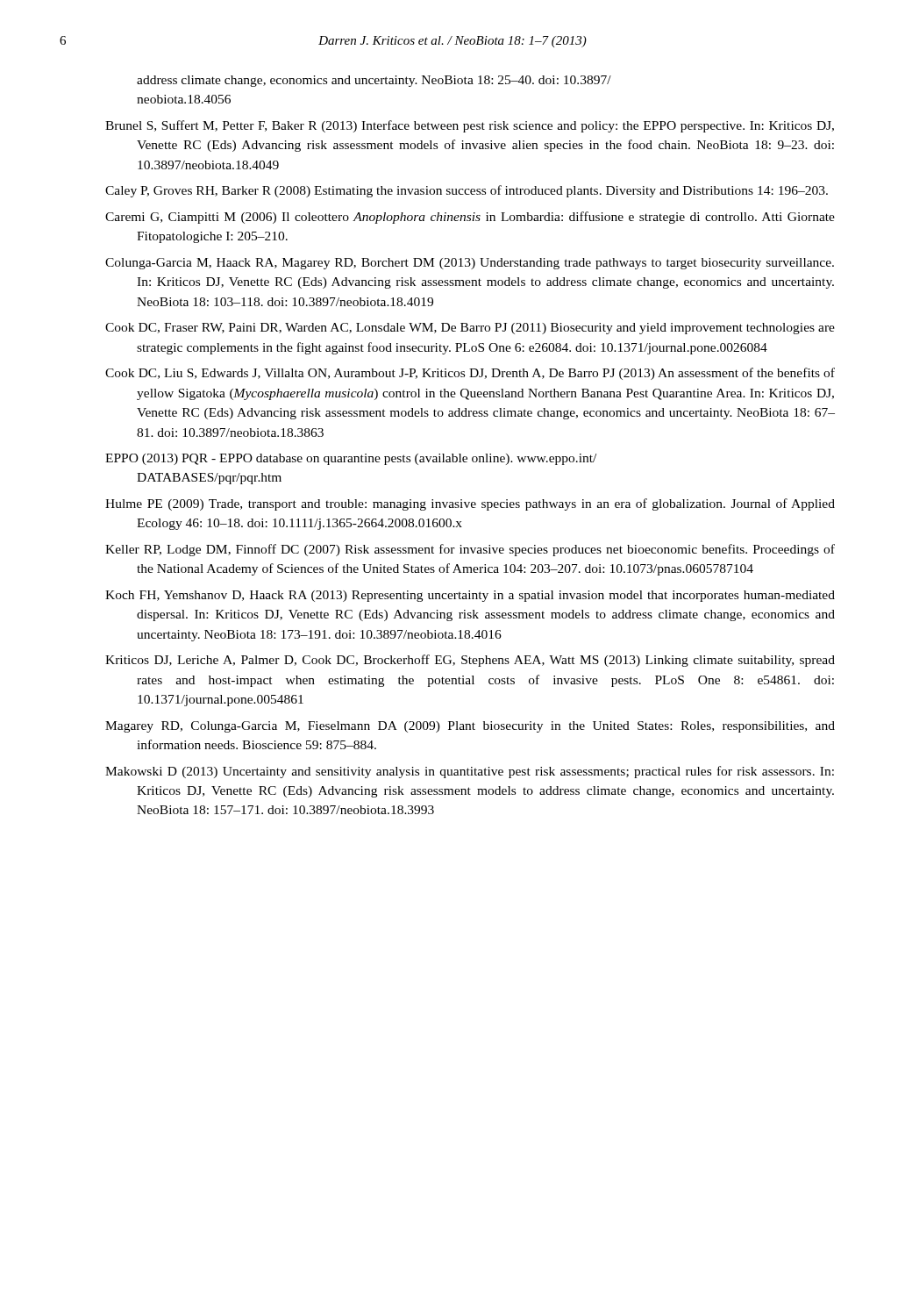
Task: Locate the element starting "Koch FH, Yemshanov D,"
Action: pos(470,615)
